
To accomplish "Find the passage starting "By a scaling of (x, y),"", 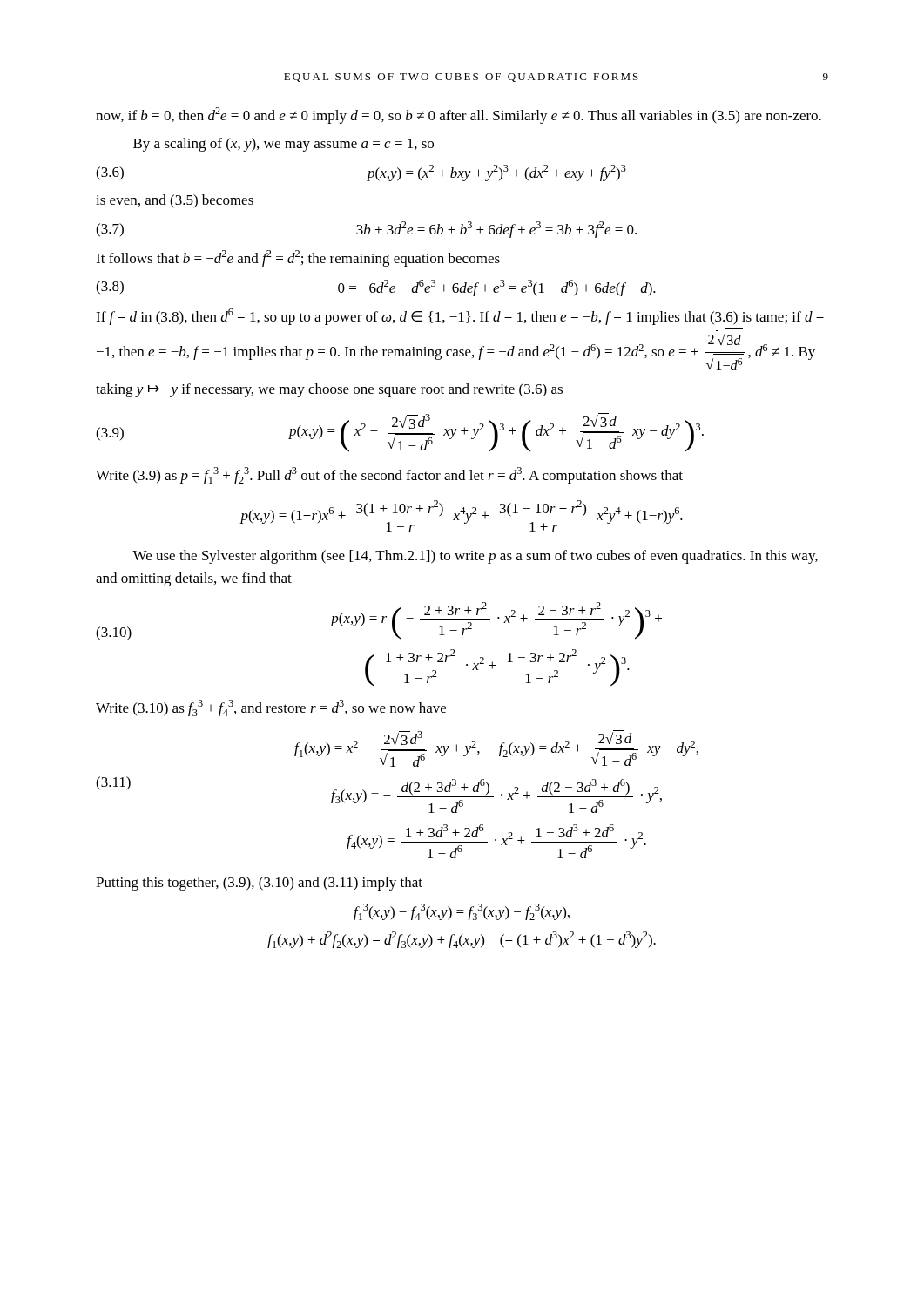I will pos(284,143).
